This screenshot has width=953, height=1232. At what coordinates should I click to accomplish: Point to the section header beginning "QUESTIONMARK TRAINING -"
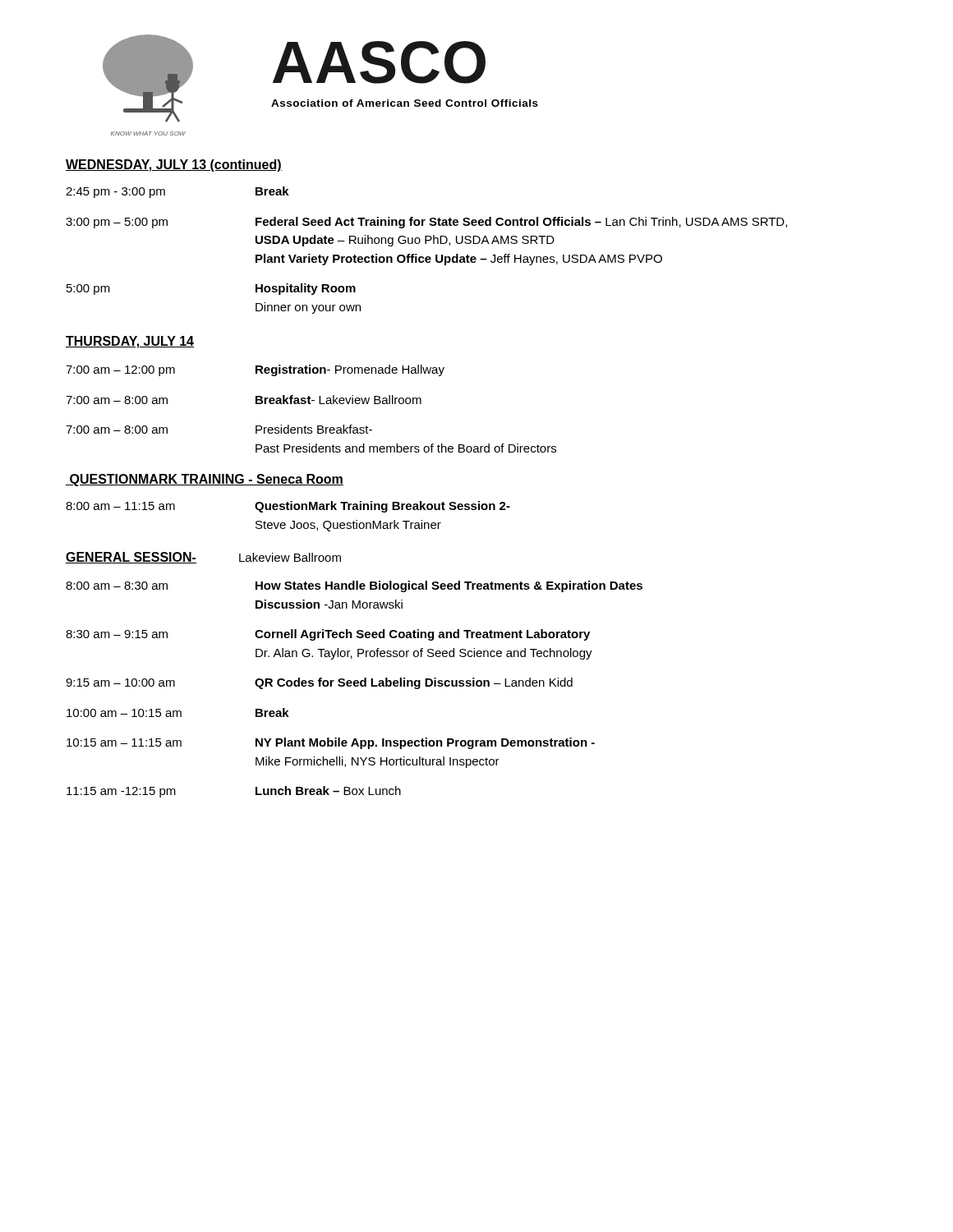click(205, 479)
